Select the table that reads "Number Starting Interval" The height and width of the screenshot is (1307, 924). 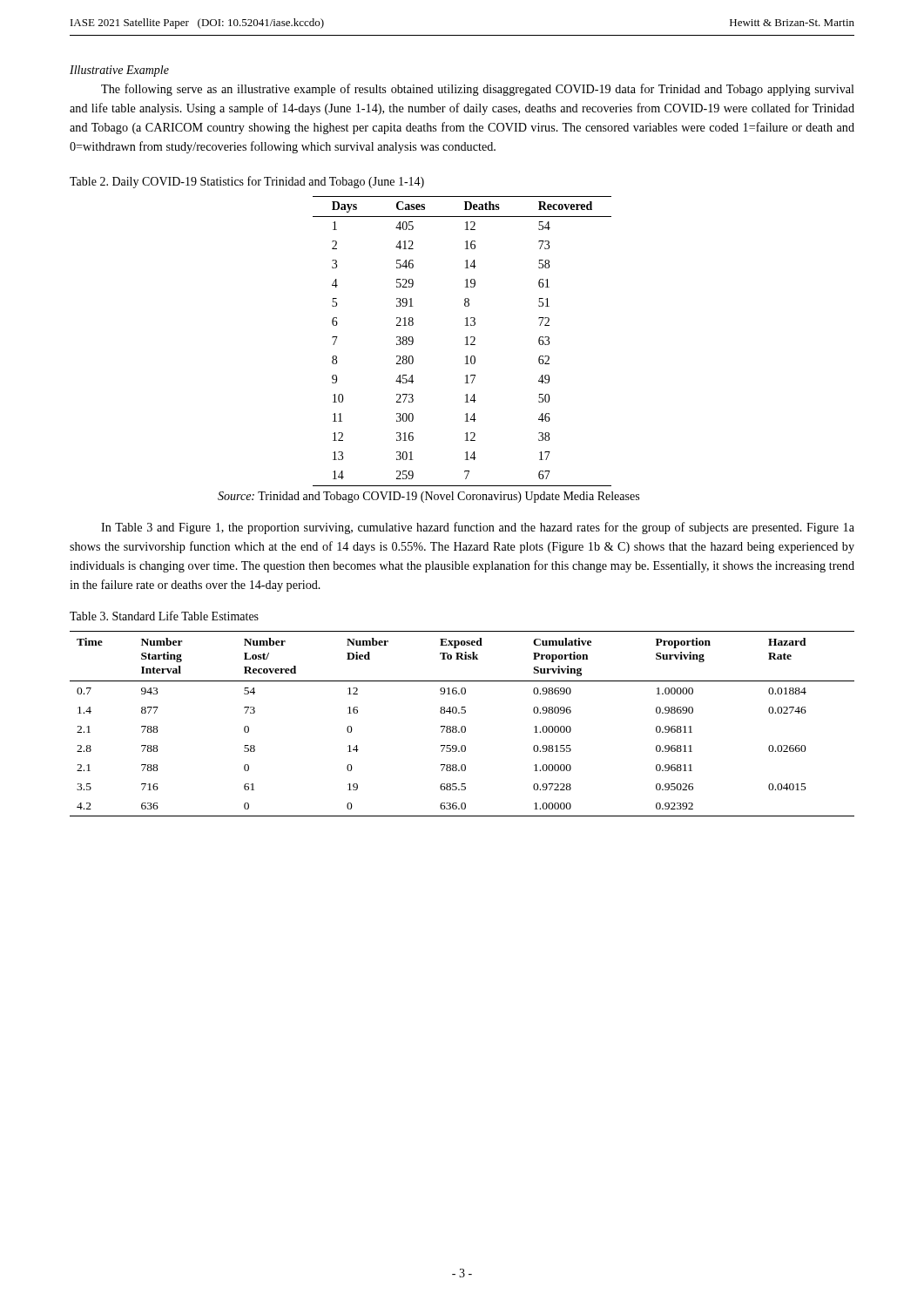point(462,724)
